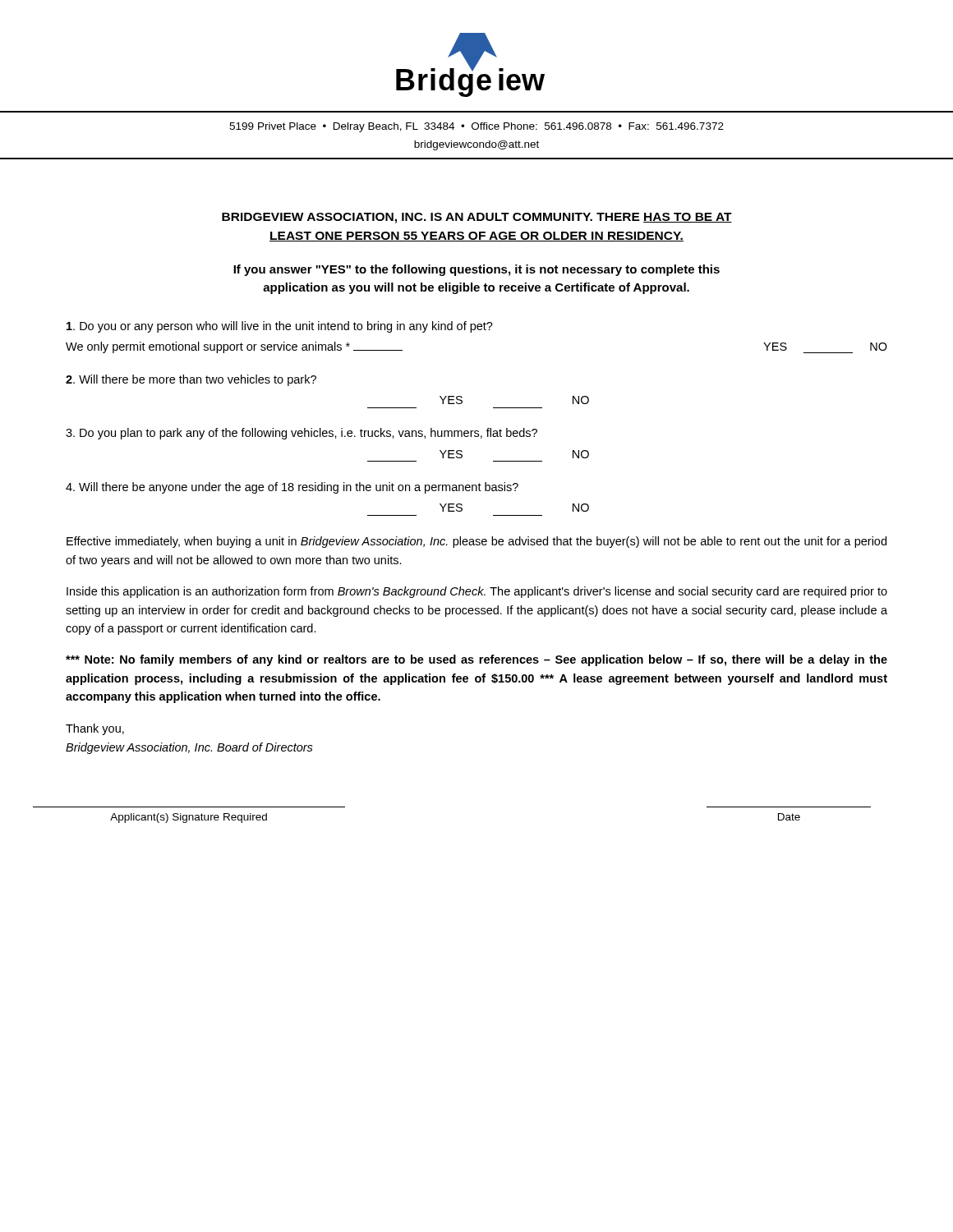The image size is (953, 1232).
Task: Find the block starting "BRIDGEVIEW ASSOCIATION, INC. IS AN ADULT COMMUNITY. THERE"
Action: (x=476, y=226)
